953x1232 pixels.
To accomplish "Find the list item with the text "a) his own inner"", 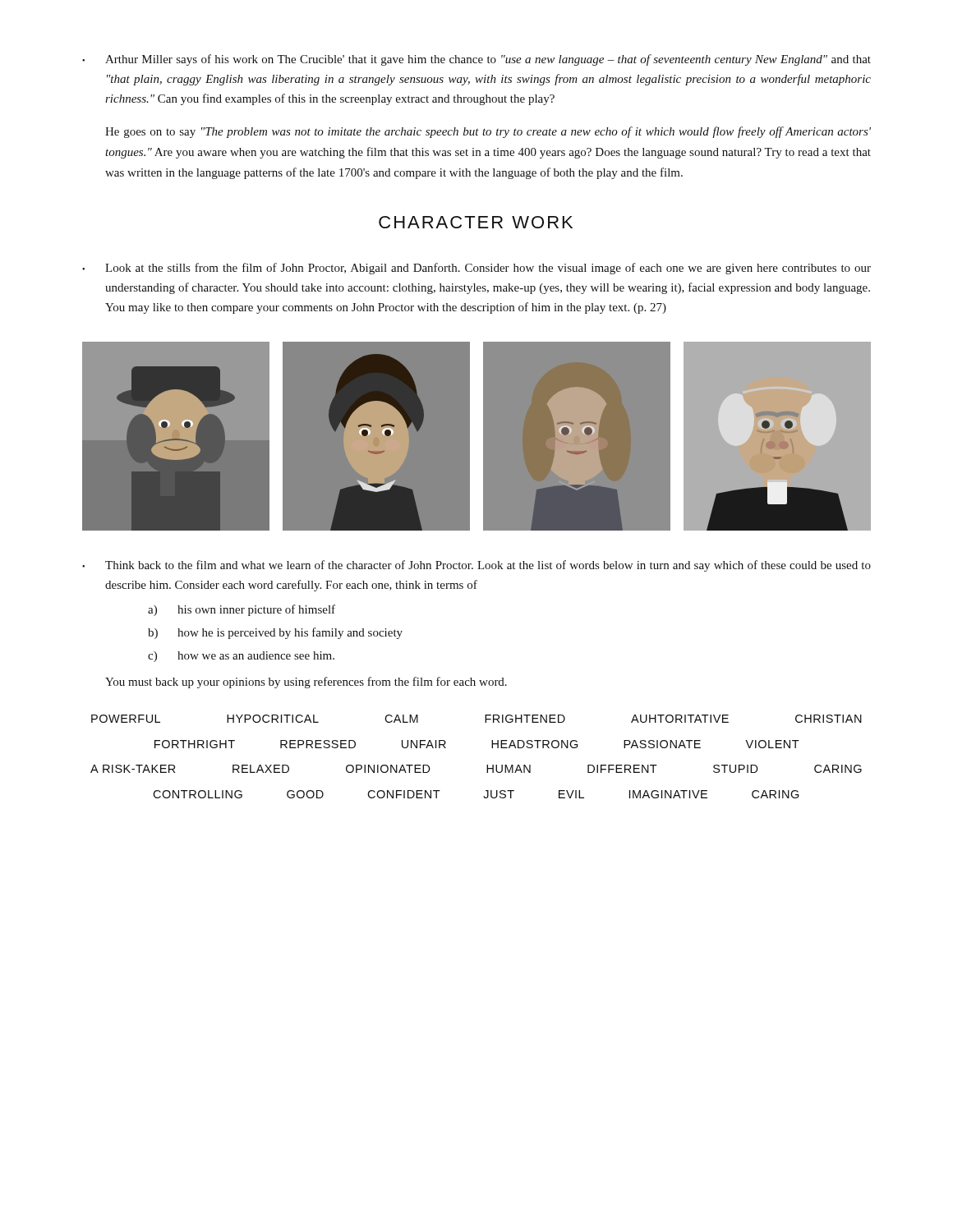I will pos(242,610).
